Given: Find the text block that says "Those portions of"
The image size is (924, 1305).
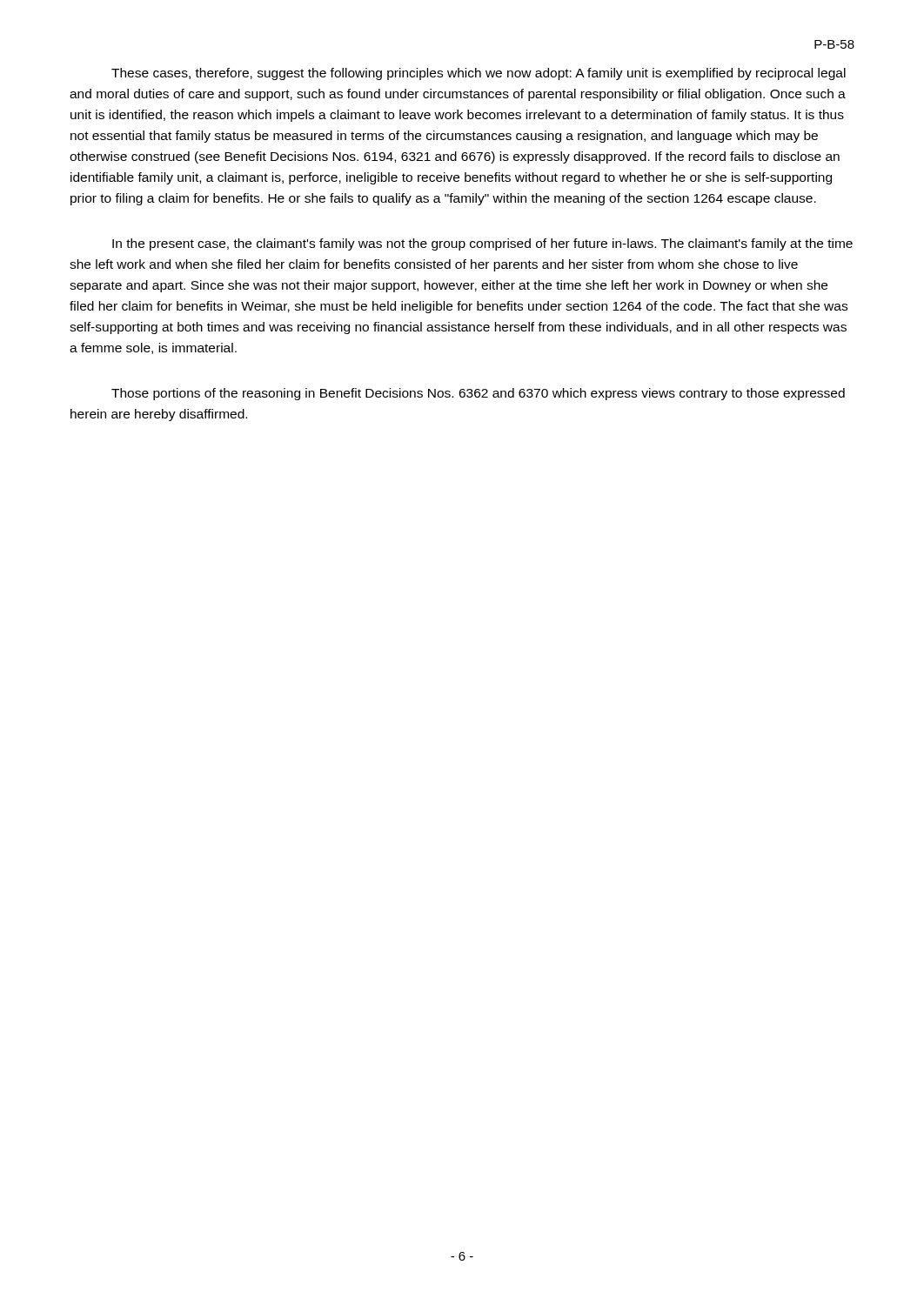Looking at the screenshot, I should tap(457, 403).
